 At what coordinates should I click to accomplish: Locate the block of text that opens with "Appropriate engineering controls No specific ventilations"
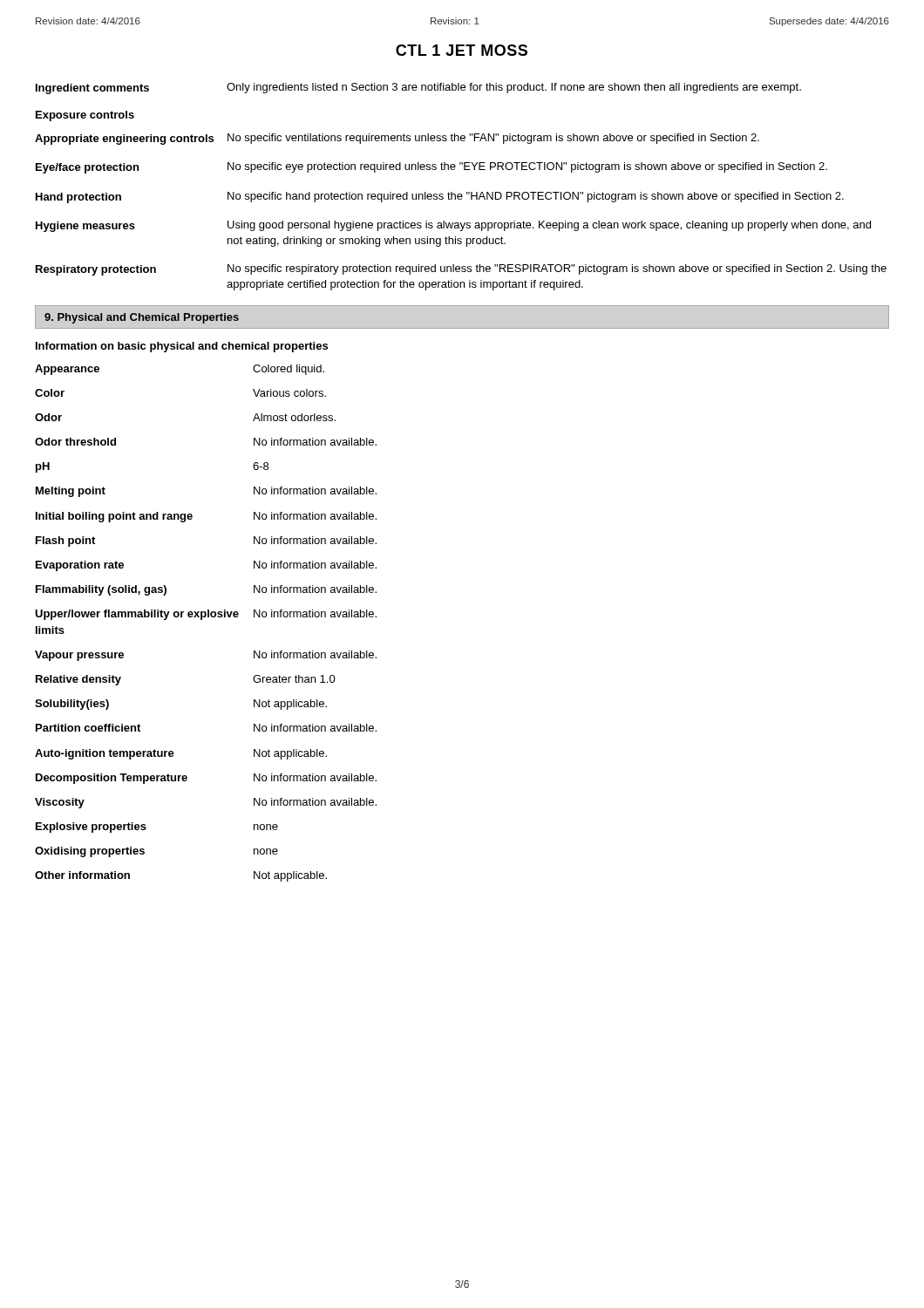point(462,138)
